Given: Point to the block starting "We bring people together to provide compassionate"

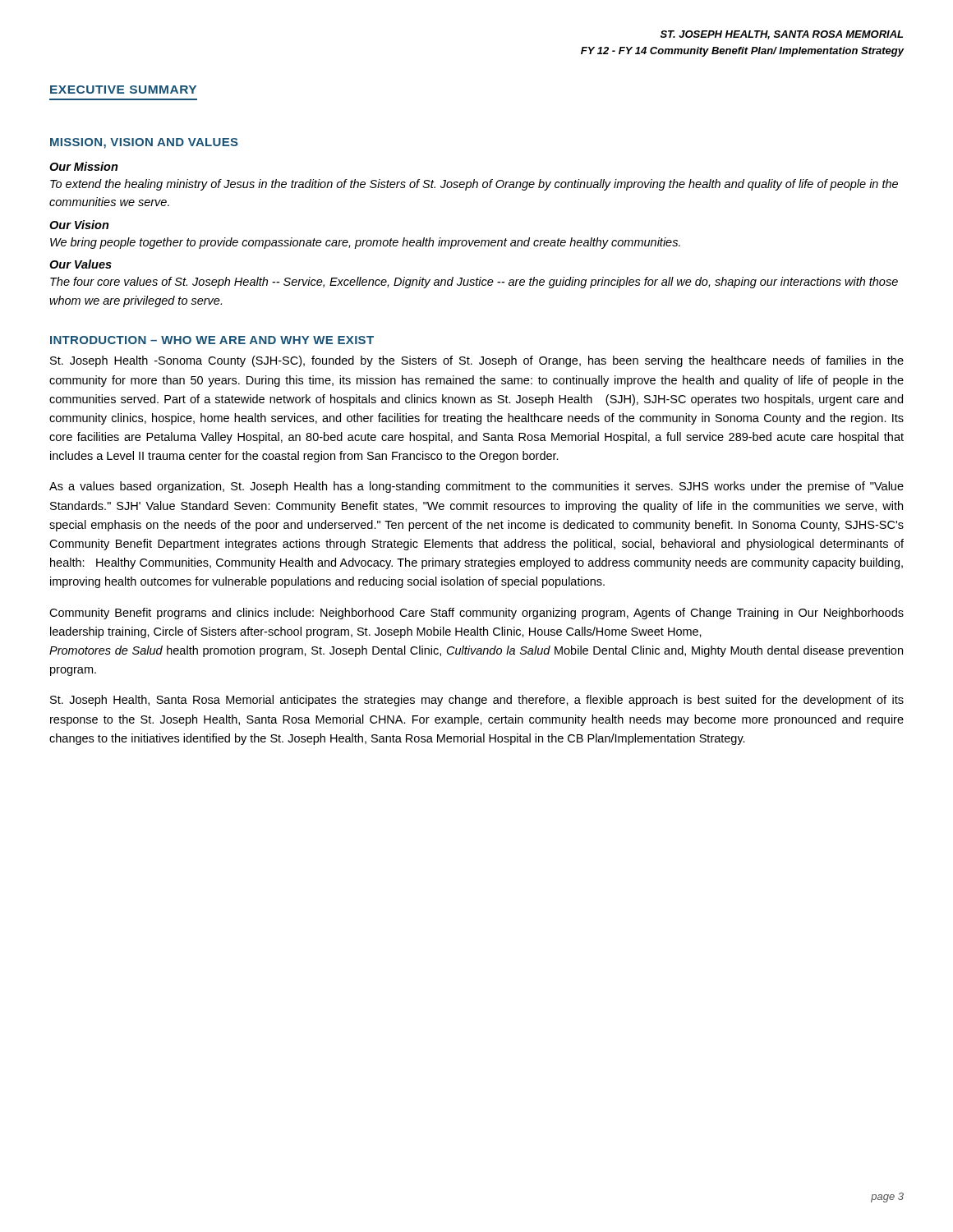Looking at the screenshot, I should coord(476,242).
